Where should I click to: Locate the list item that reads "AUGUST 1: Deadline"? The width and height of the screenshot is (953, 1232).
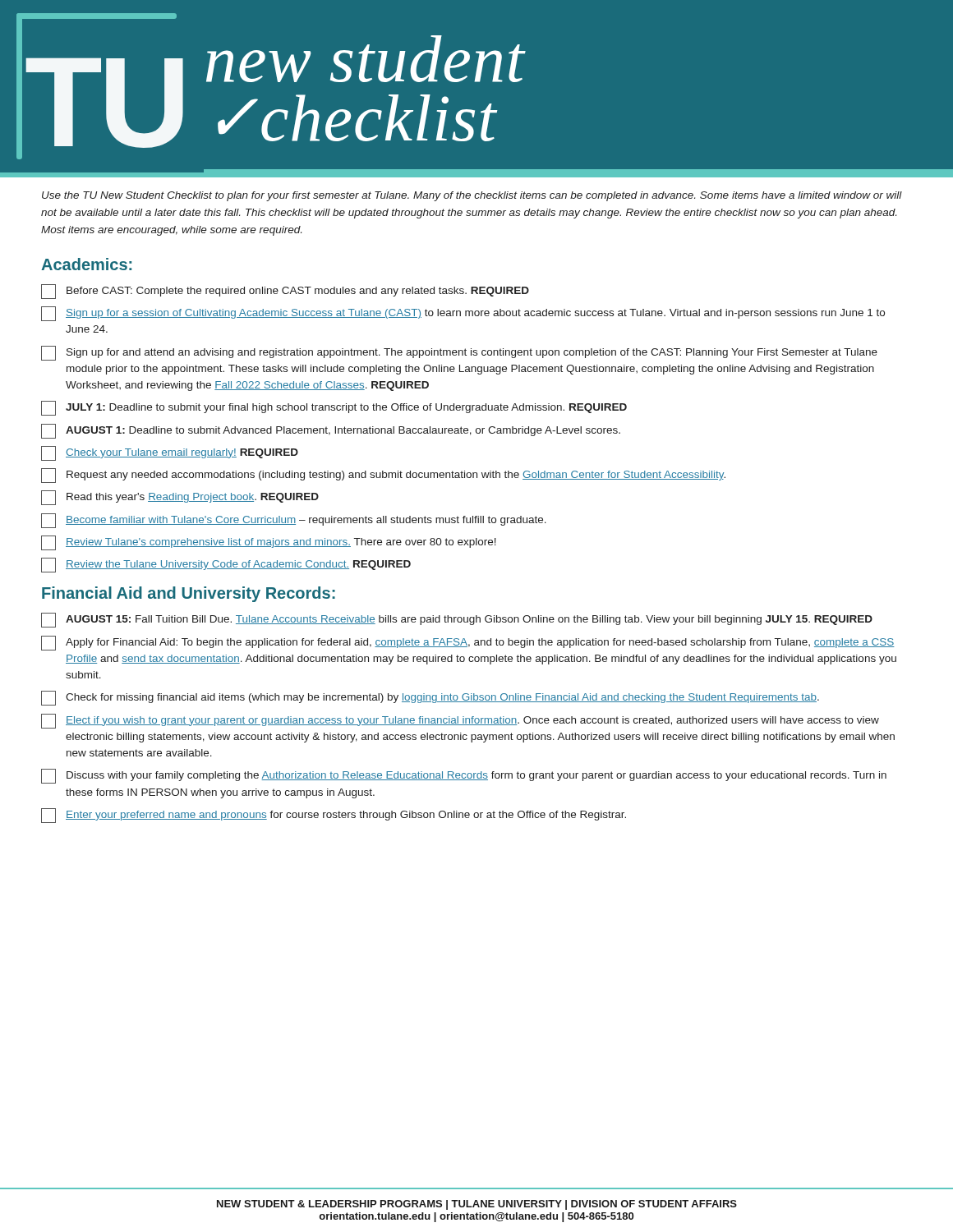click(x=476, y=430)
